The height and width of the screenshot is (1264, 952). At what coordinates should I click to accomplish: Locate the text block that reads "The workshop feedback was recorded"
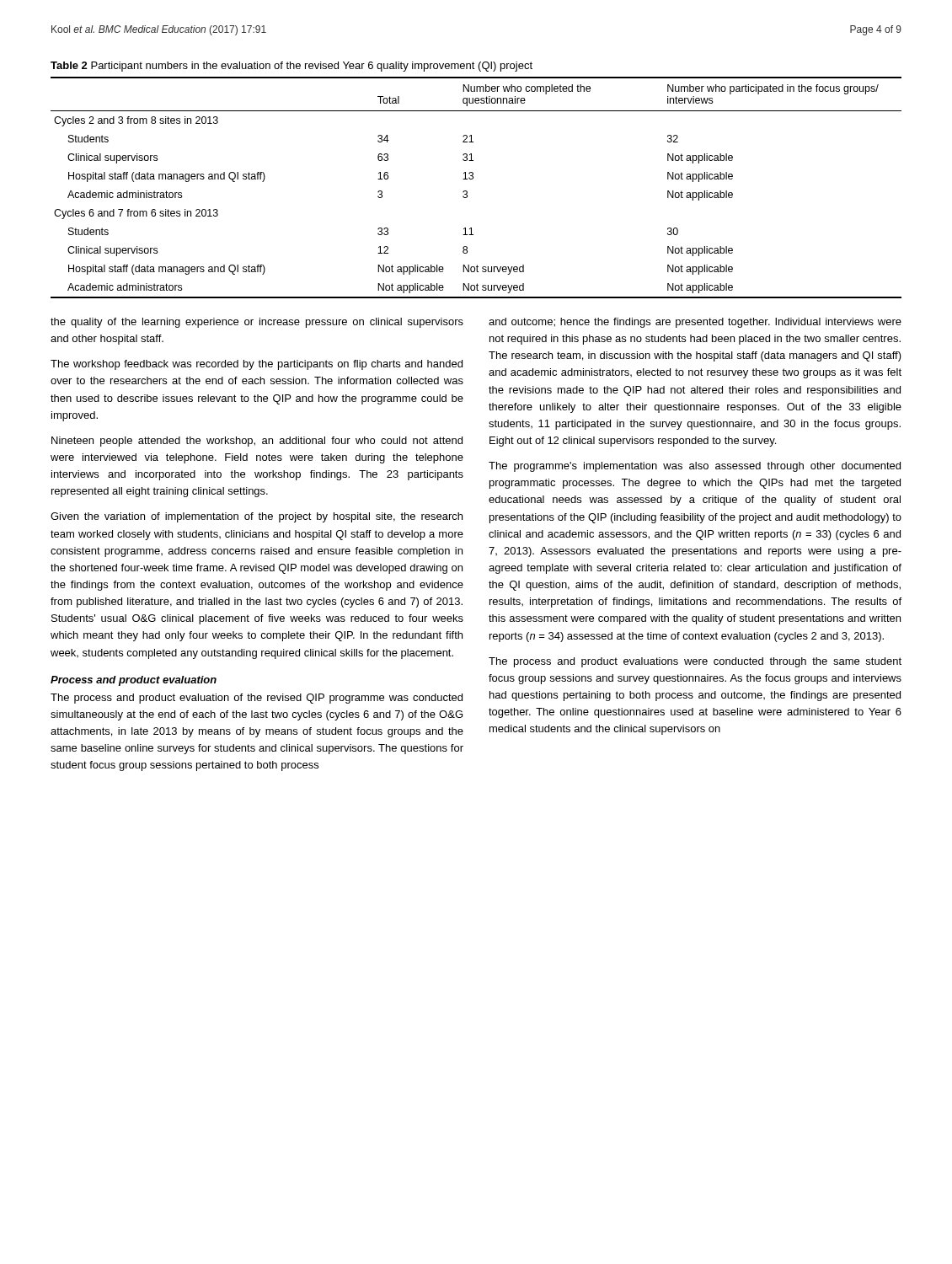[x=257, y=389]
